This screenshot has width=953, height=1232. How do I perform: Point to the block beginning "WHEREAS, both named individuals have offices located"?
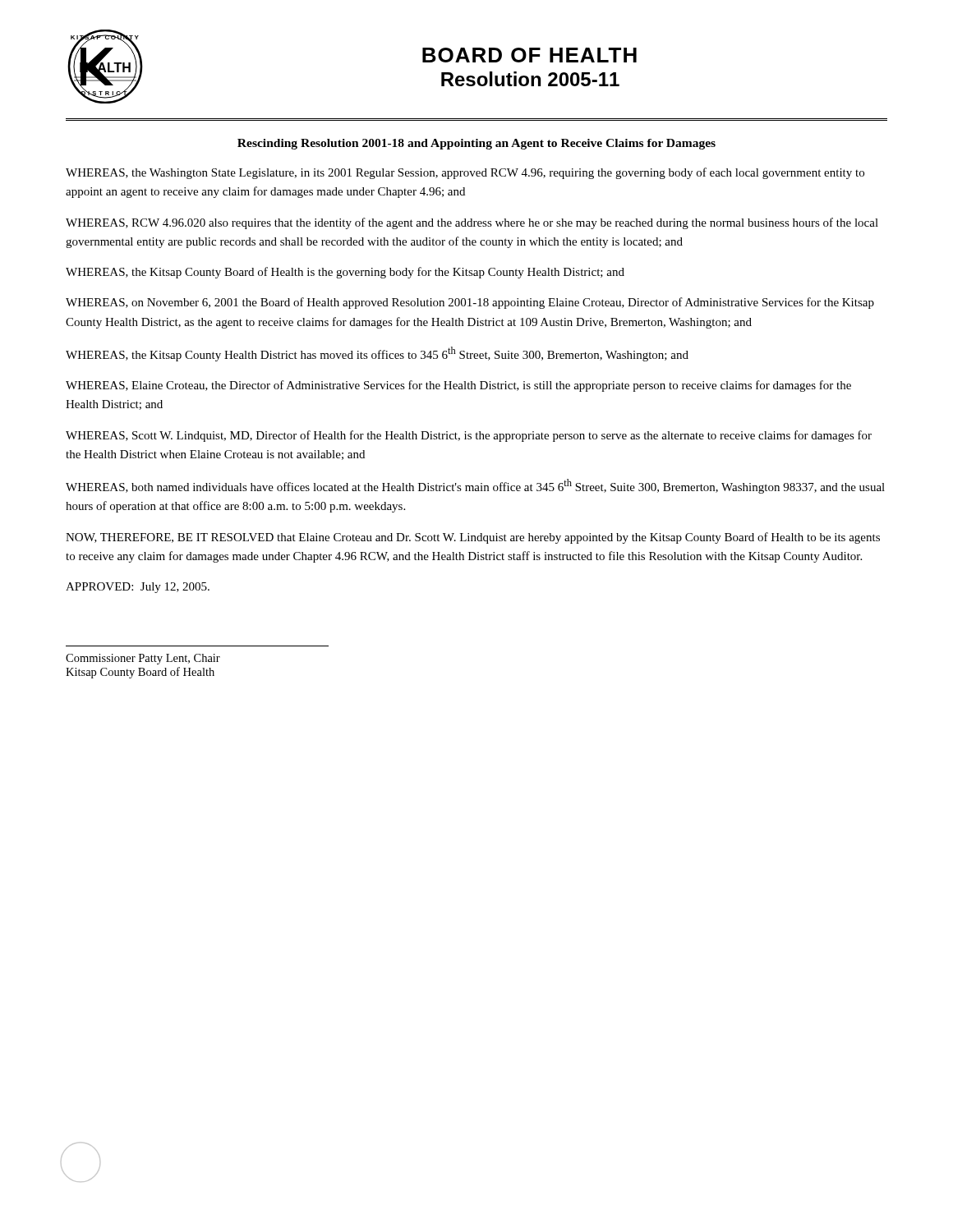pyautogui.click(x=475, y=495)
